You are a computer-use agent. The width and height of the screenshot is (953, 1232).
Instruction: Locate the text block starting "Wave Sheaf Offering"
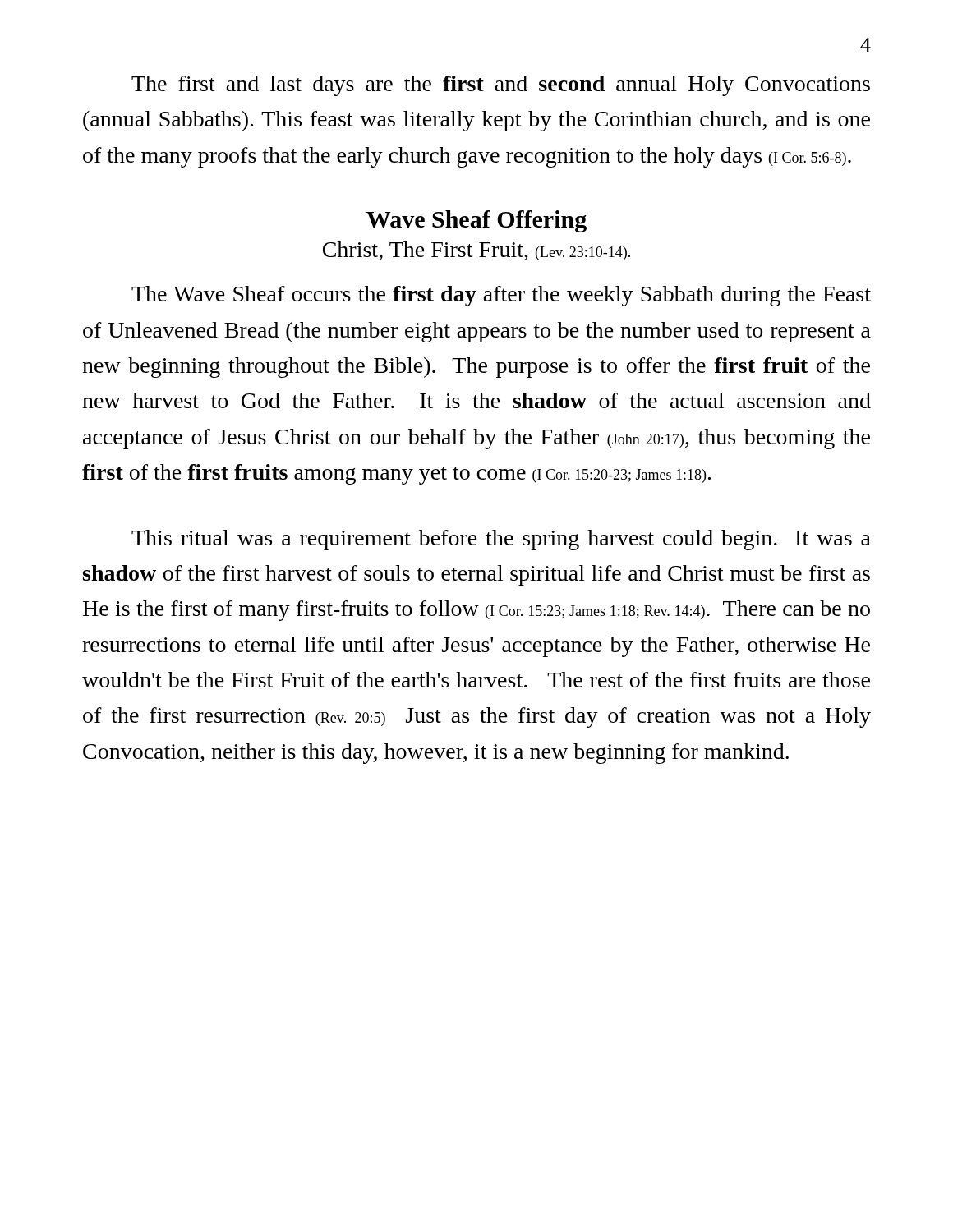pyautogui.click(x=476, y=219)
